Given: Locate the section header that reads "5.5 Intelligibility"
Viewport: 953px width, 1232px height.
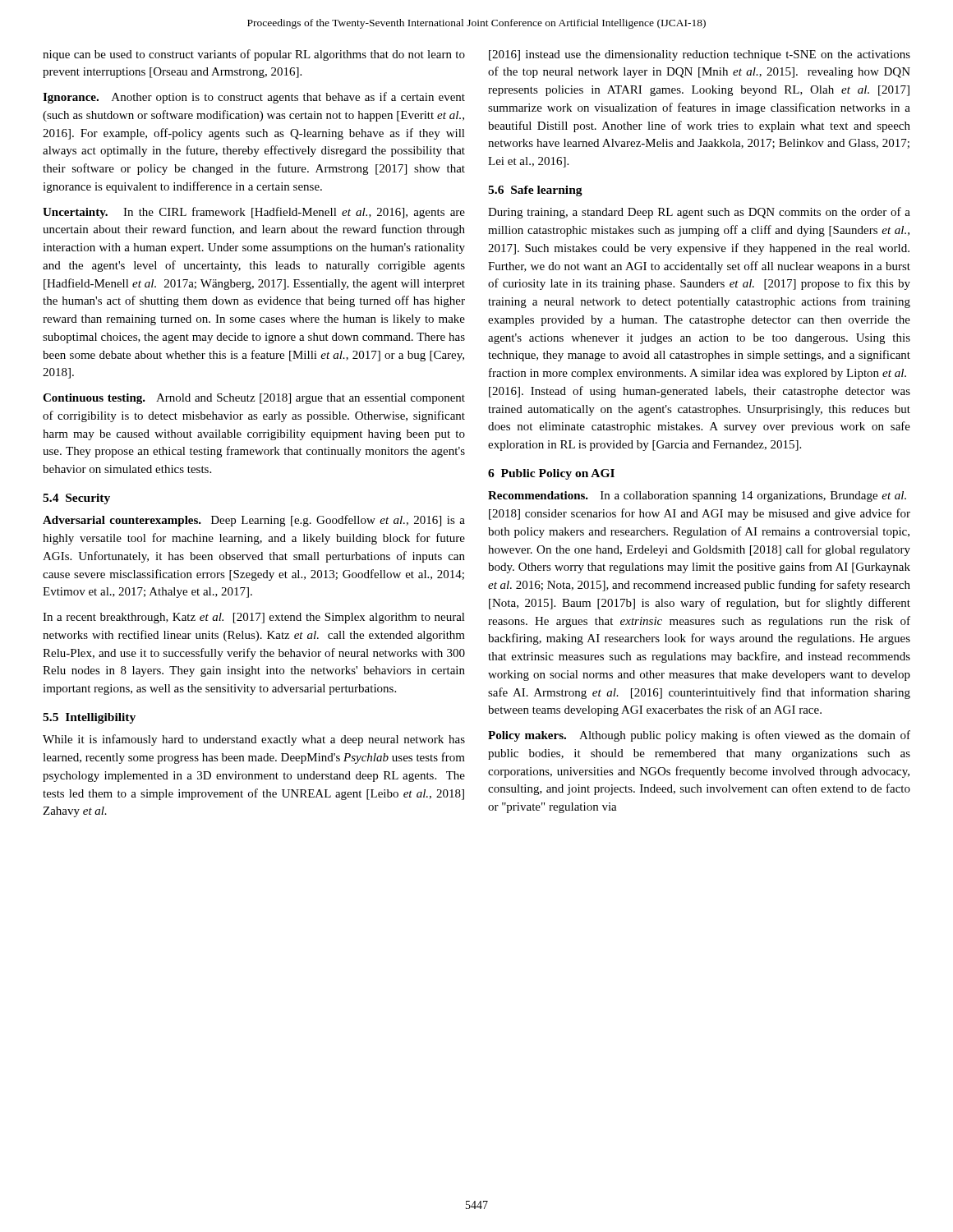Looking at the screenshot, I should pos(89,716).
